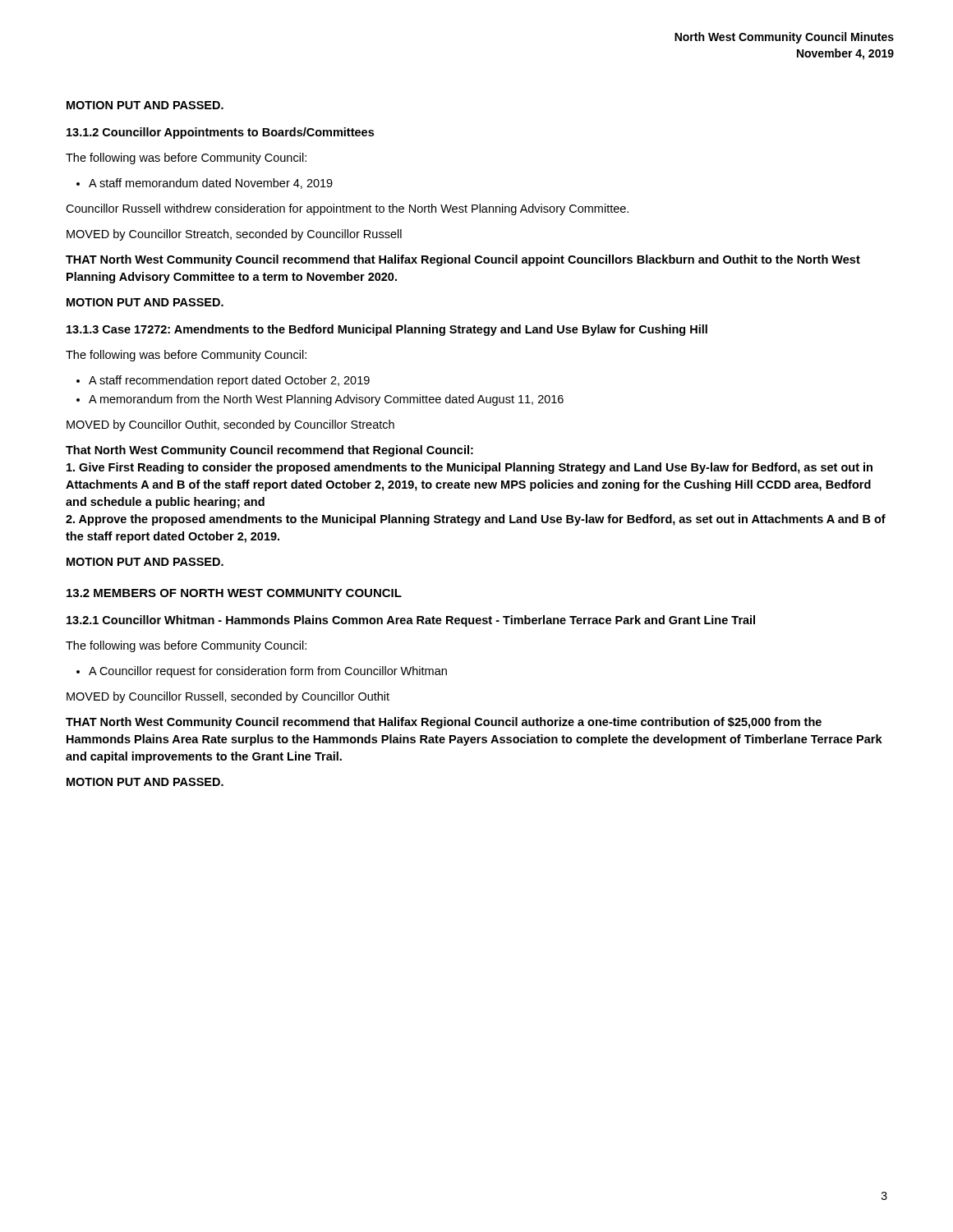
Task: Locate the section header containing "13.1.2 Councillor Appointments to Boards/Committees"
Action: (x=220, y=133)
